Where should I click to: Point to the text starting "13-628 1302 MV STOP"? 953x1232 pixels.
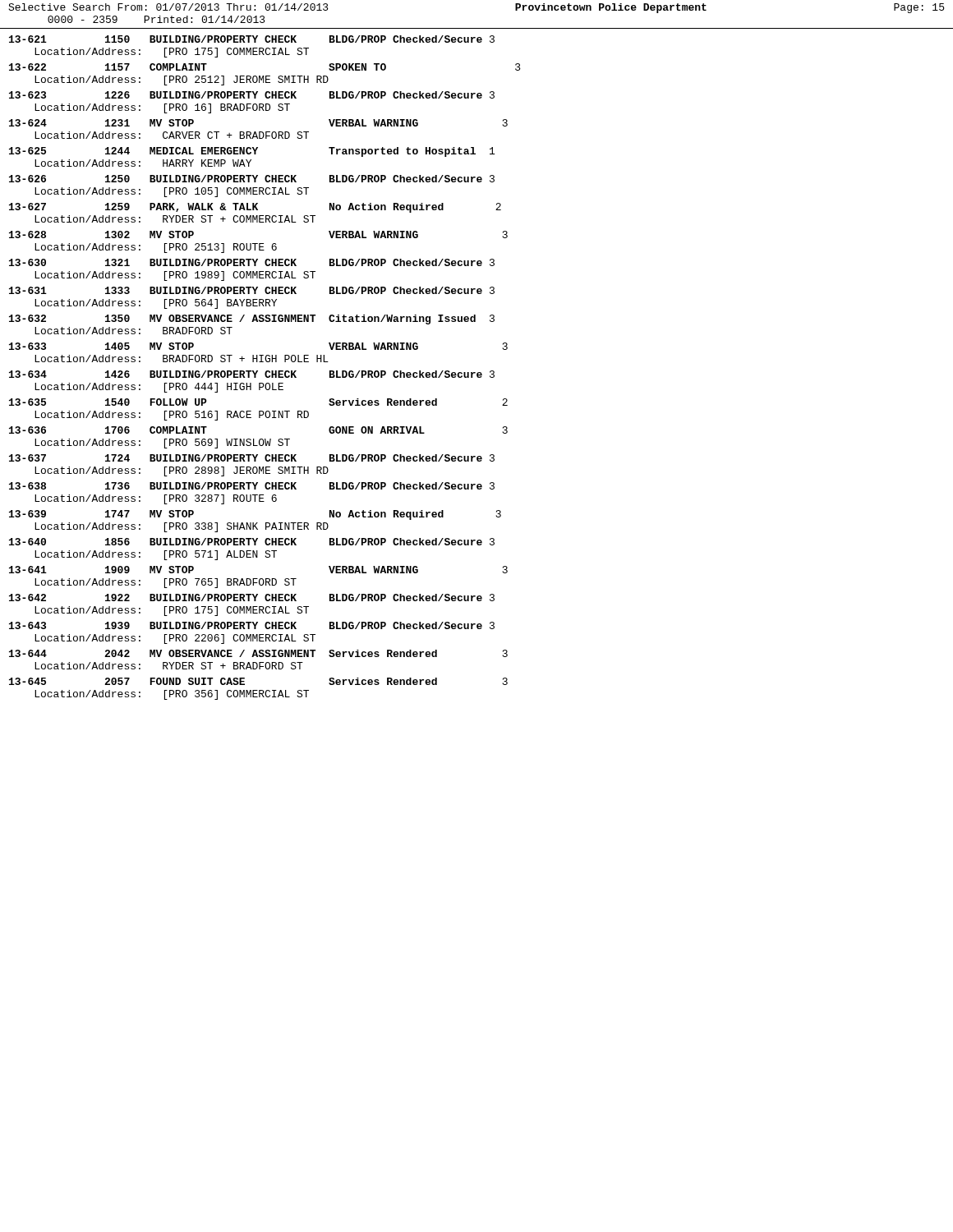pos(258,242)
